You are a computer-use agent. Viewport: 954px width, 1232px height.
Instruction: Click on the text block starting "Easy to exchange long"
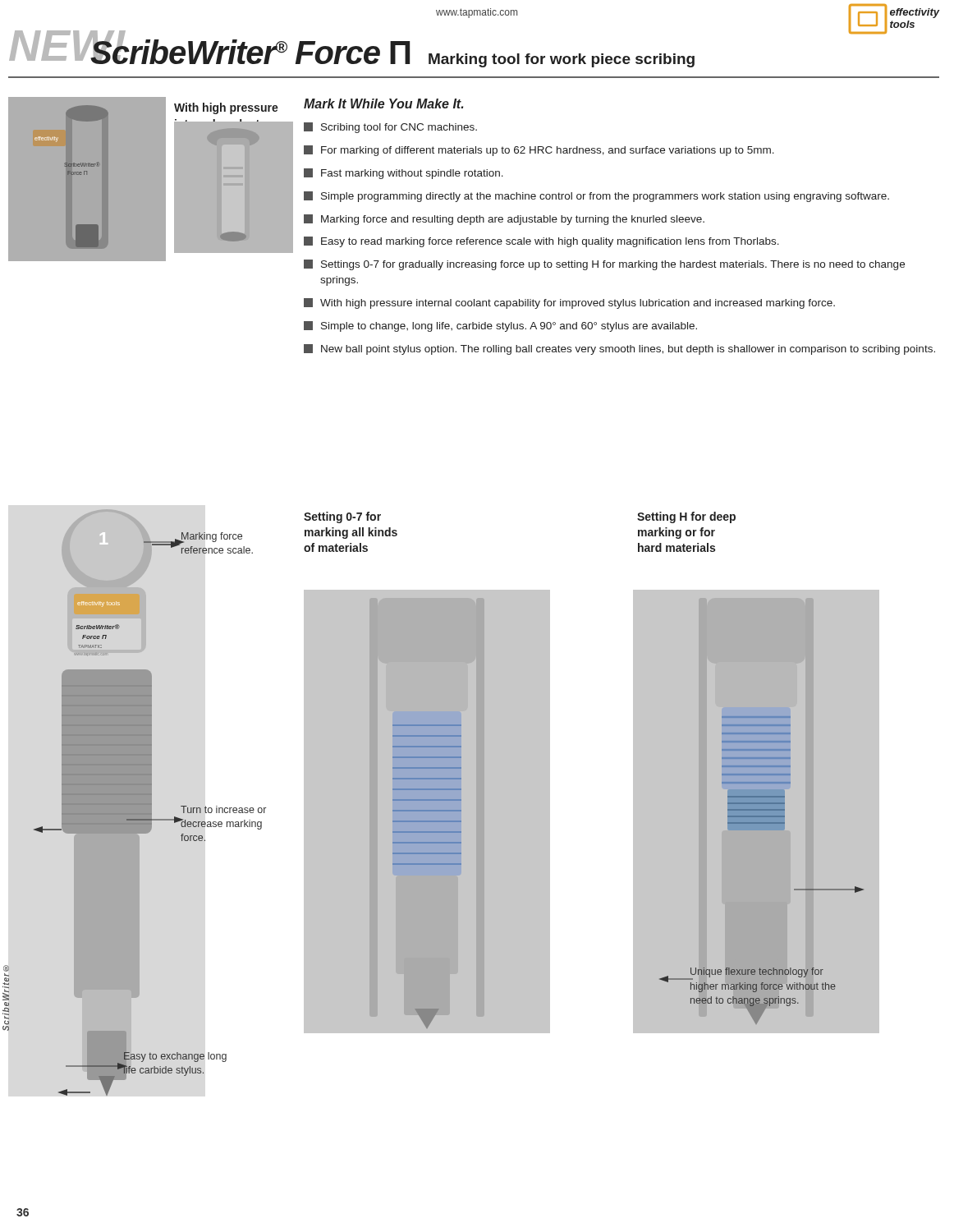click(175, 1063)
